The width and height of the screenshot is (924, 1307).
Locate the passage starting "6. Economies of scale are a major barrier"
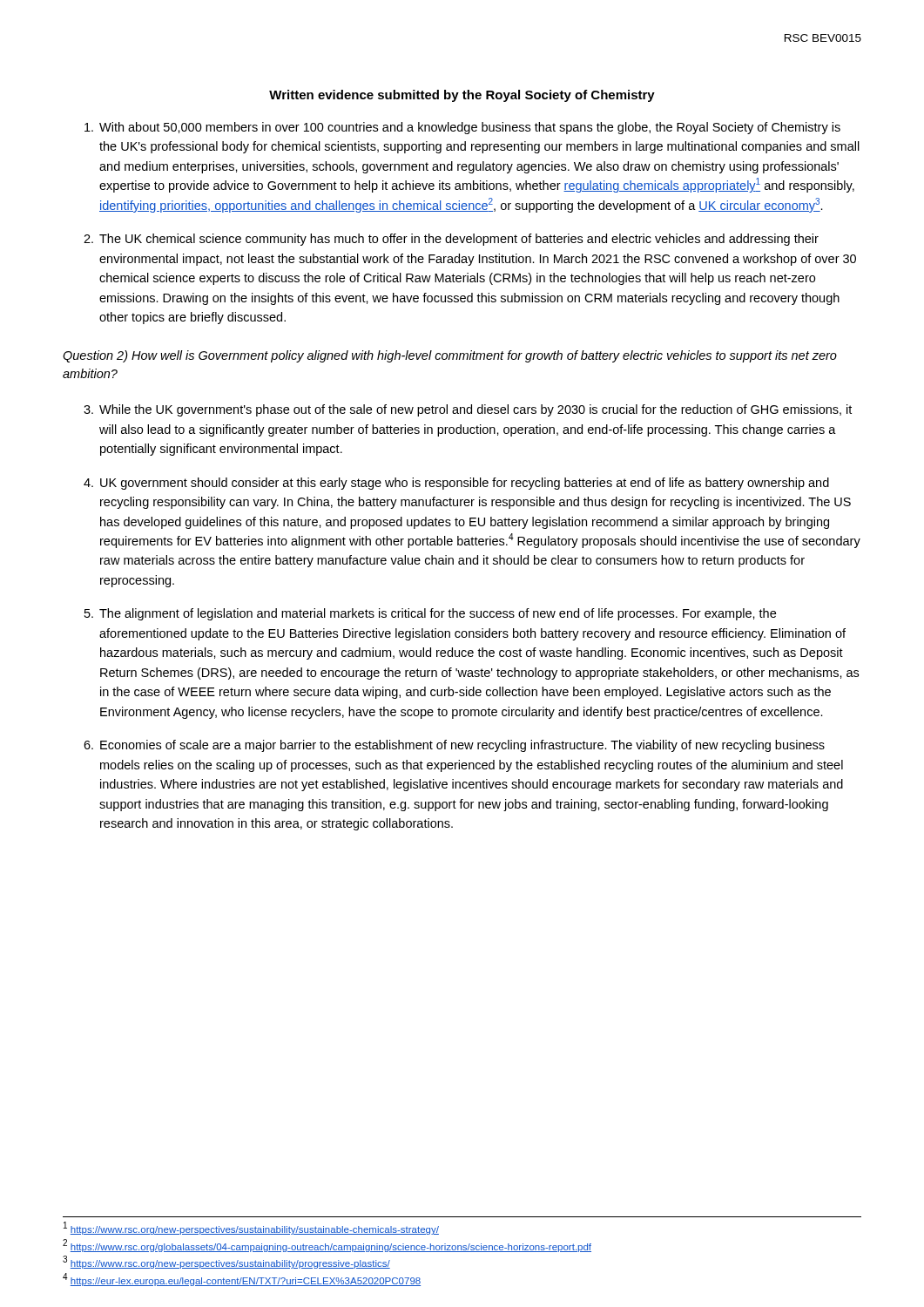click(x=462, y=785)
